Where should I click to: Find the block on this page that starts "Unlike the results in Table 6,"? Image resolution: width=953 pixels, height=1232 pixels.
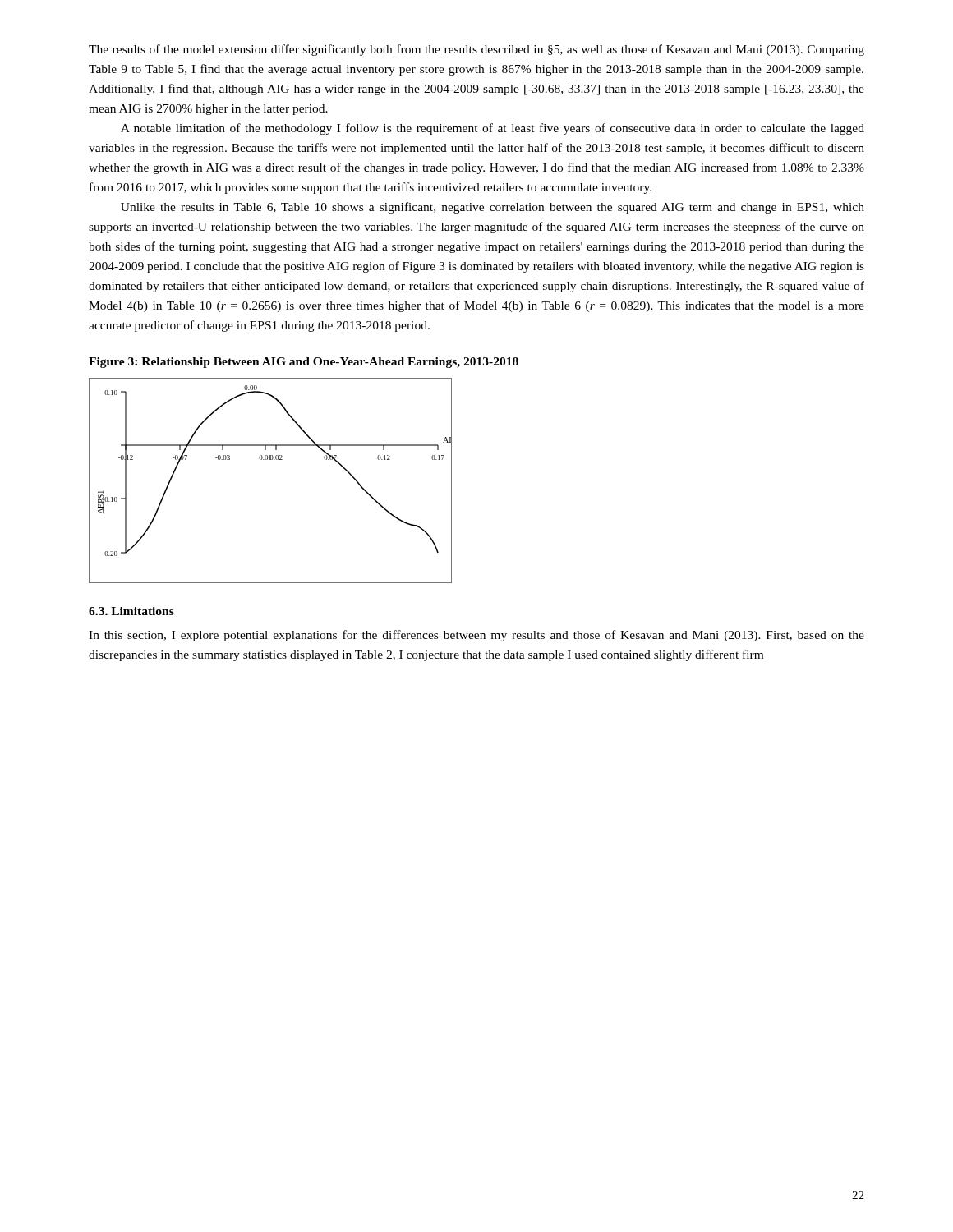(x=476, y=266)
